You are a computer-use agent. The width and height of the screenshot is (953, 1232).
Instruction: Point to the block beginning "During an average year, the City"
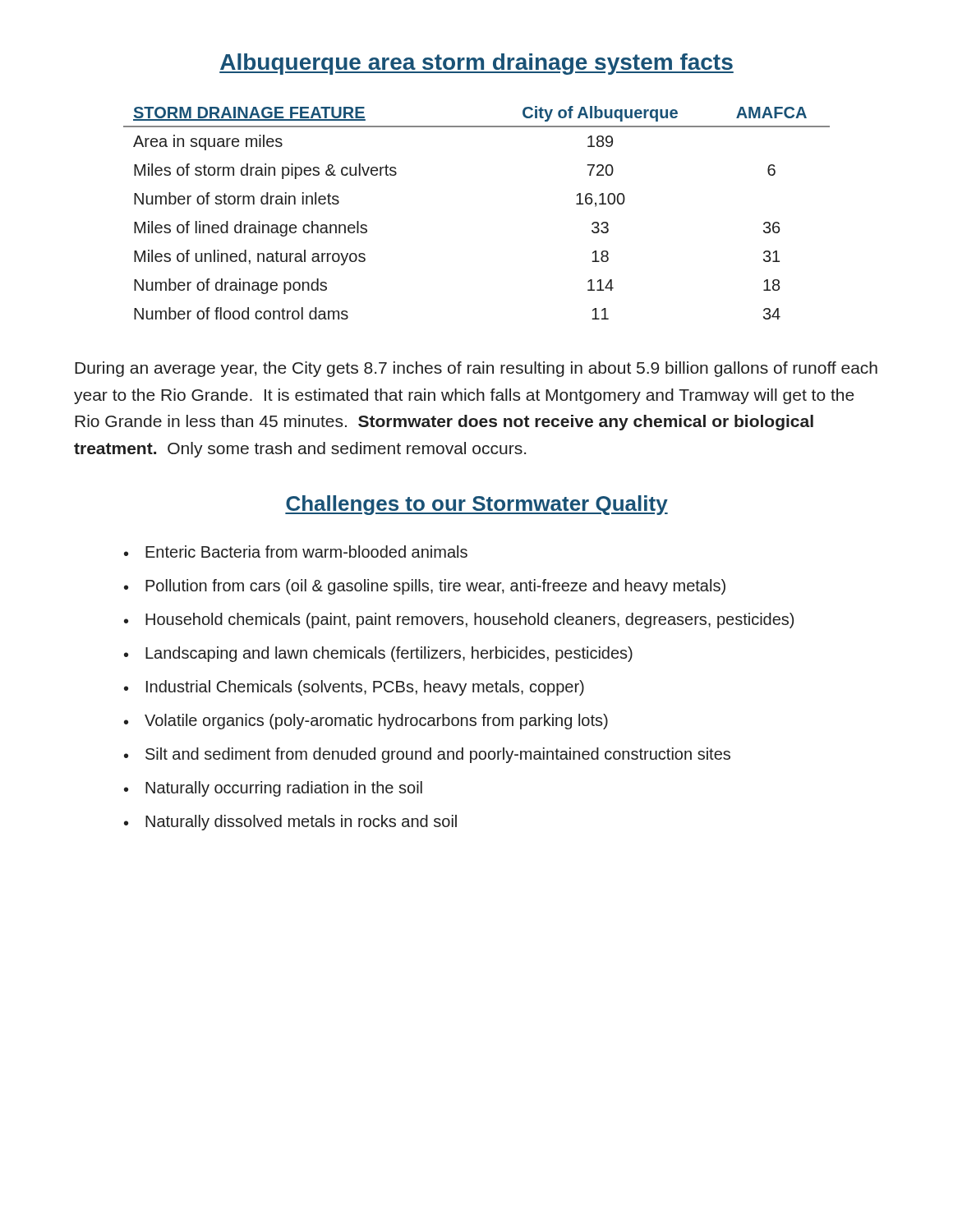[476, 408]
